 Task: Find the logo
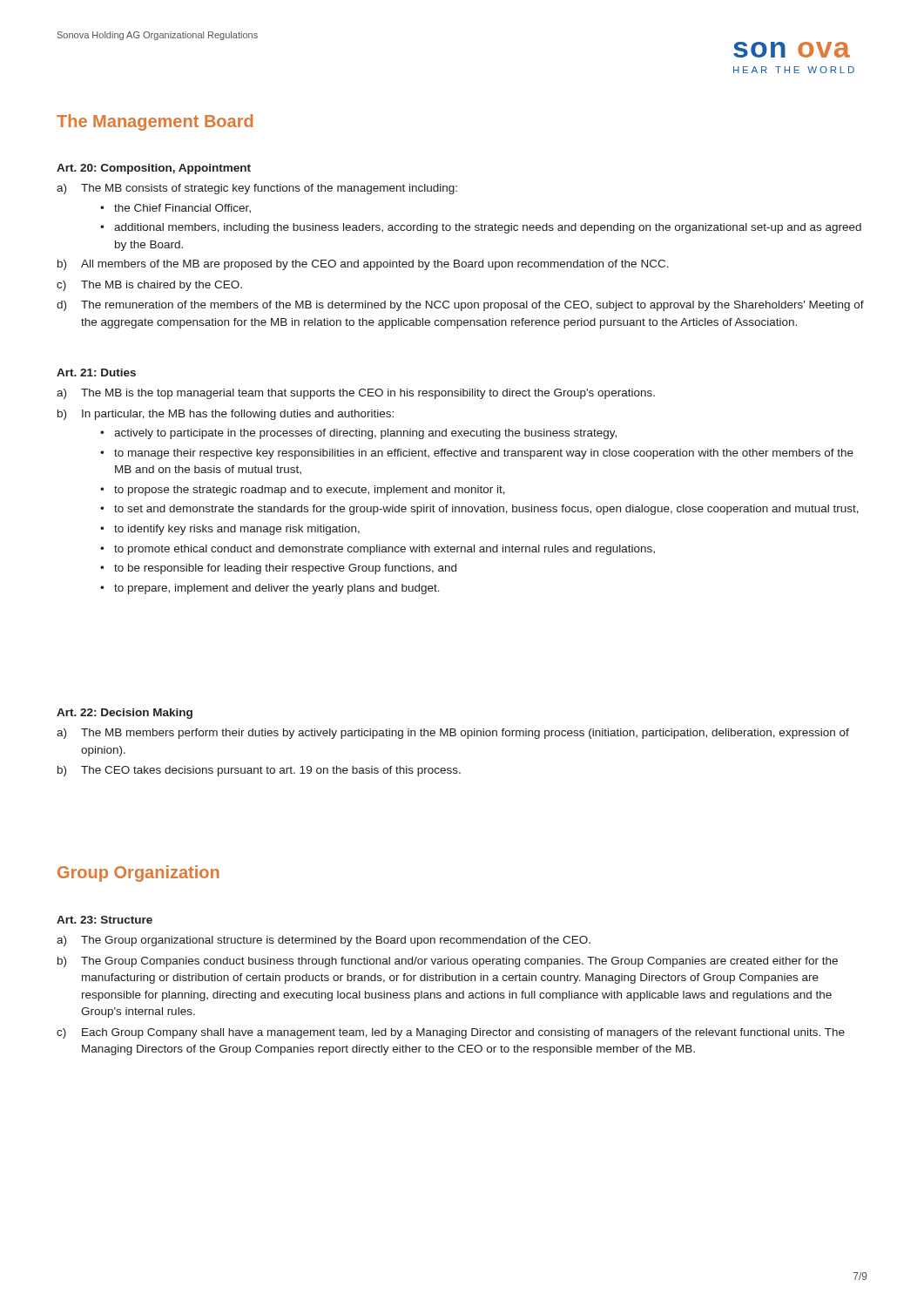(x=800, y=51)
